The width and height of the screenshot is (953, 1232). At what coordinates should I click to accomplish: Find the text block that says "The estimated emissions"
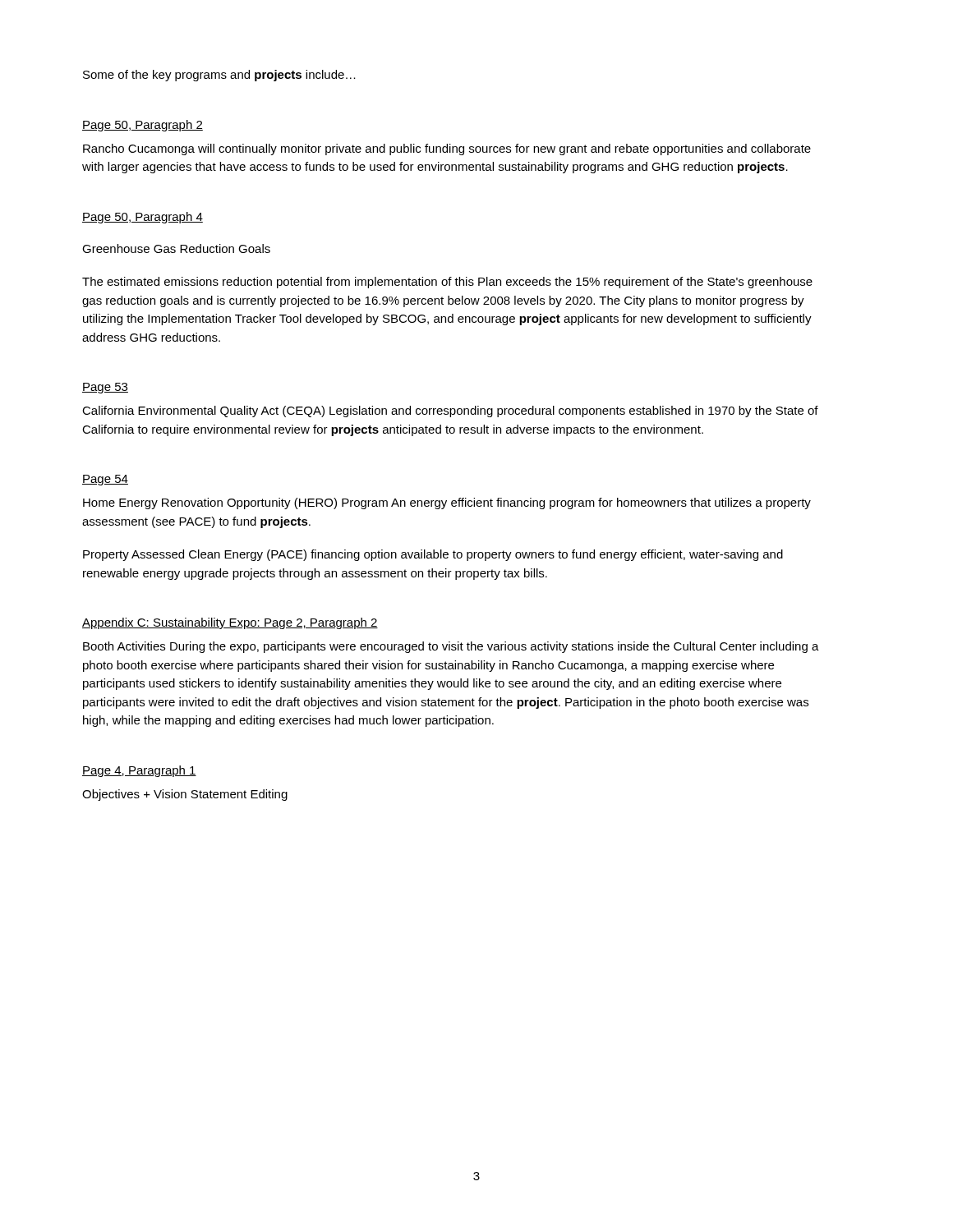coord(447,309)
